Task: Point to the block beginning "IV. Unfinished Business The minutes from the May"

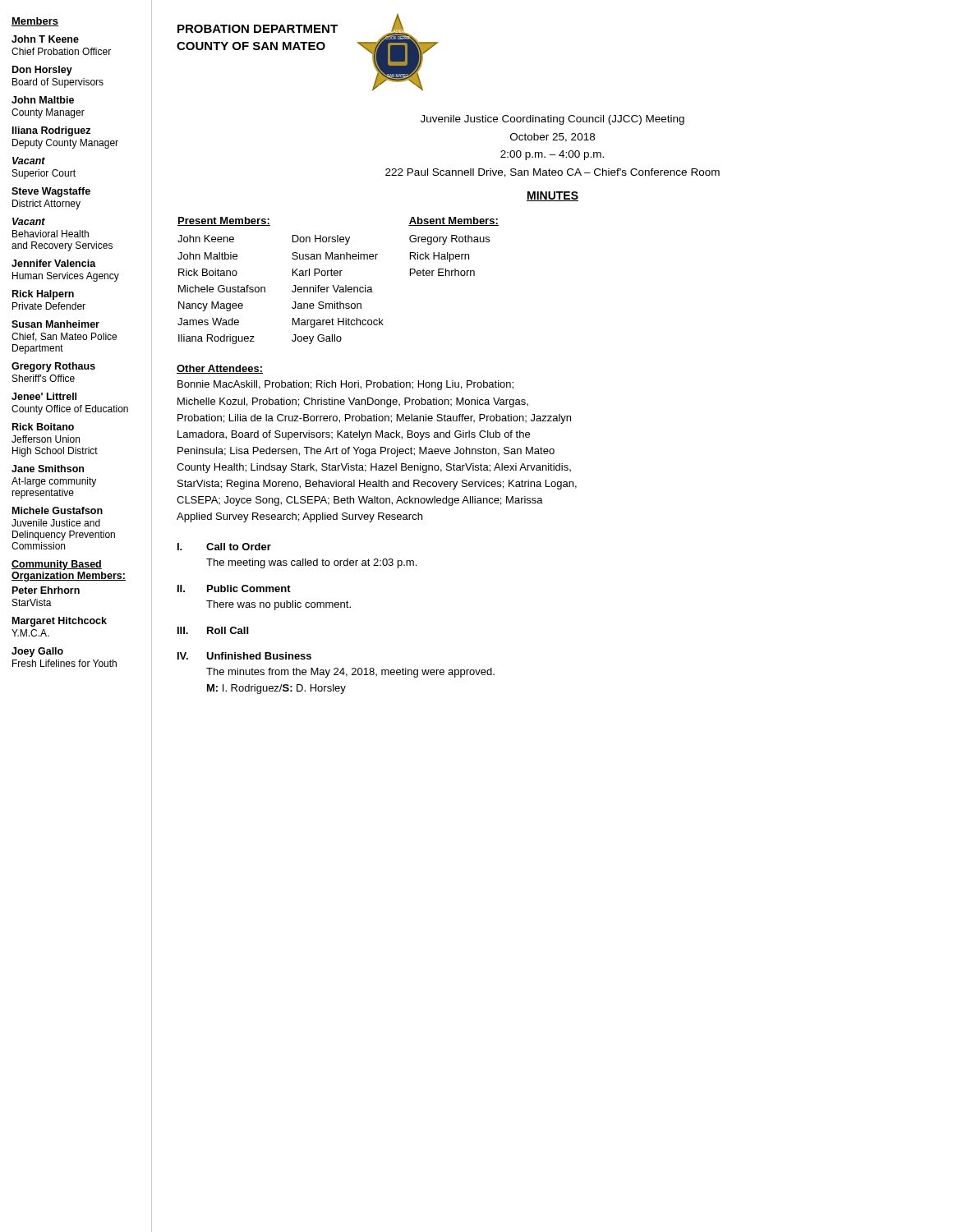Action: pyautogui.click(x=244, y=656)
